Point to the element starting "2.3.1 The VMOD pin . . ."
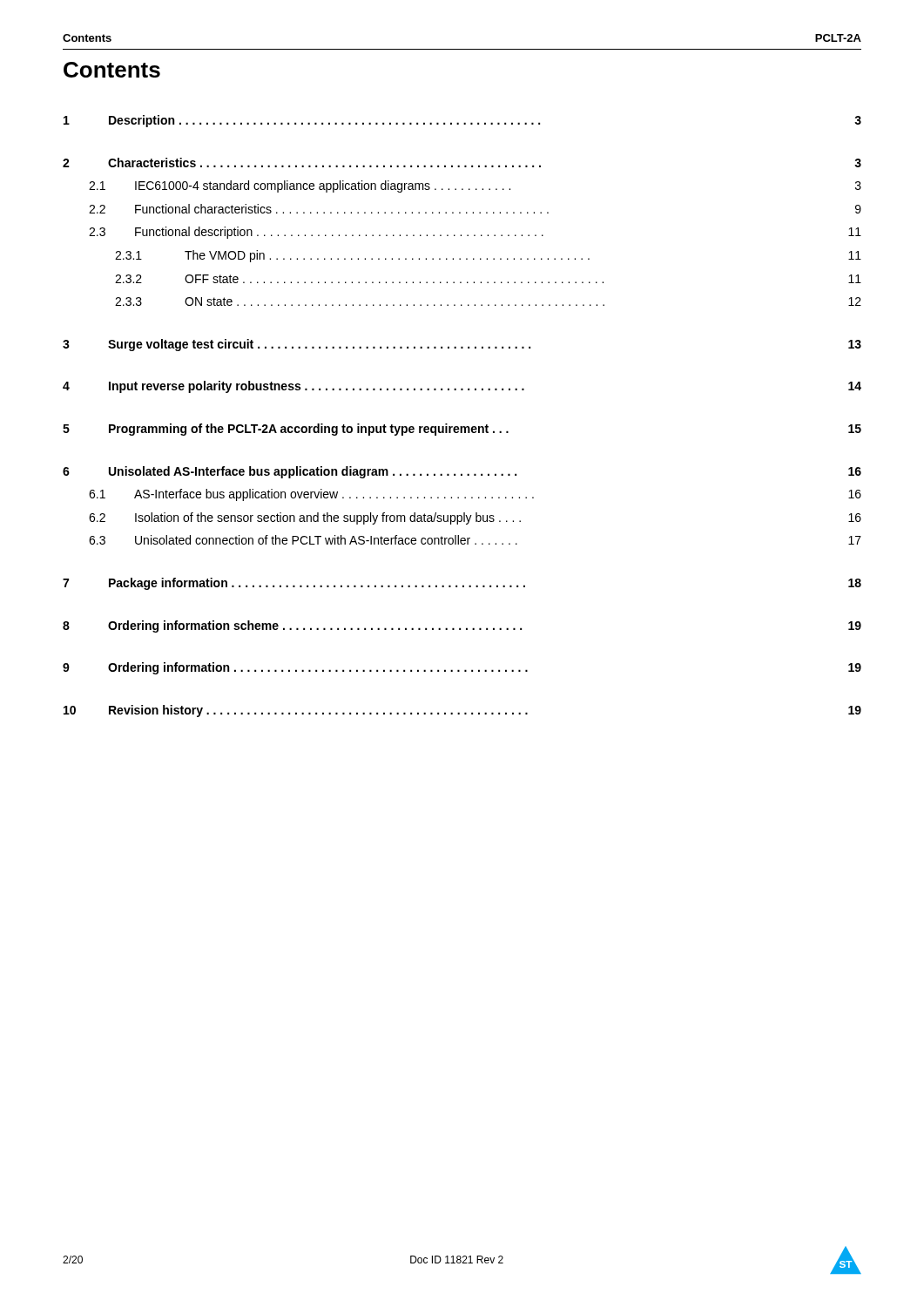Image resolution: width=924 pixels, height=1307 pixels. click(462, 256)
